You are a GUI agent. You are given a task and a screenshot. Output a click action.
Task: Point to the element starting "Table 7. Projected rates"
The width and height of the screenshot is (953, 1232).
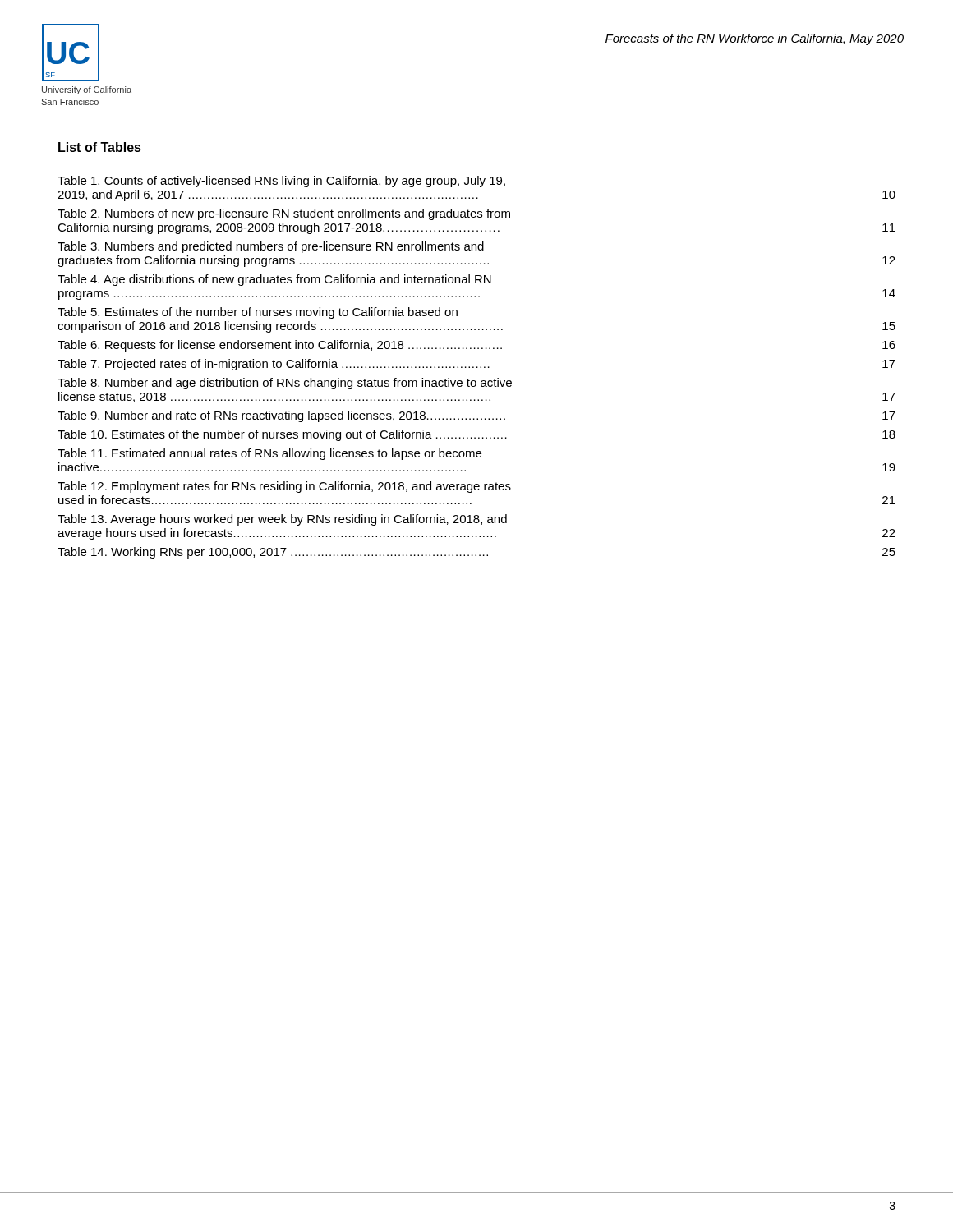pos(476,363)
